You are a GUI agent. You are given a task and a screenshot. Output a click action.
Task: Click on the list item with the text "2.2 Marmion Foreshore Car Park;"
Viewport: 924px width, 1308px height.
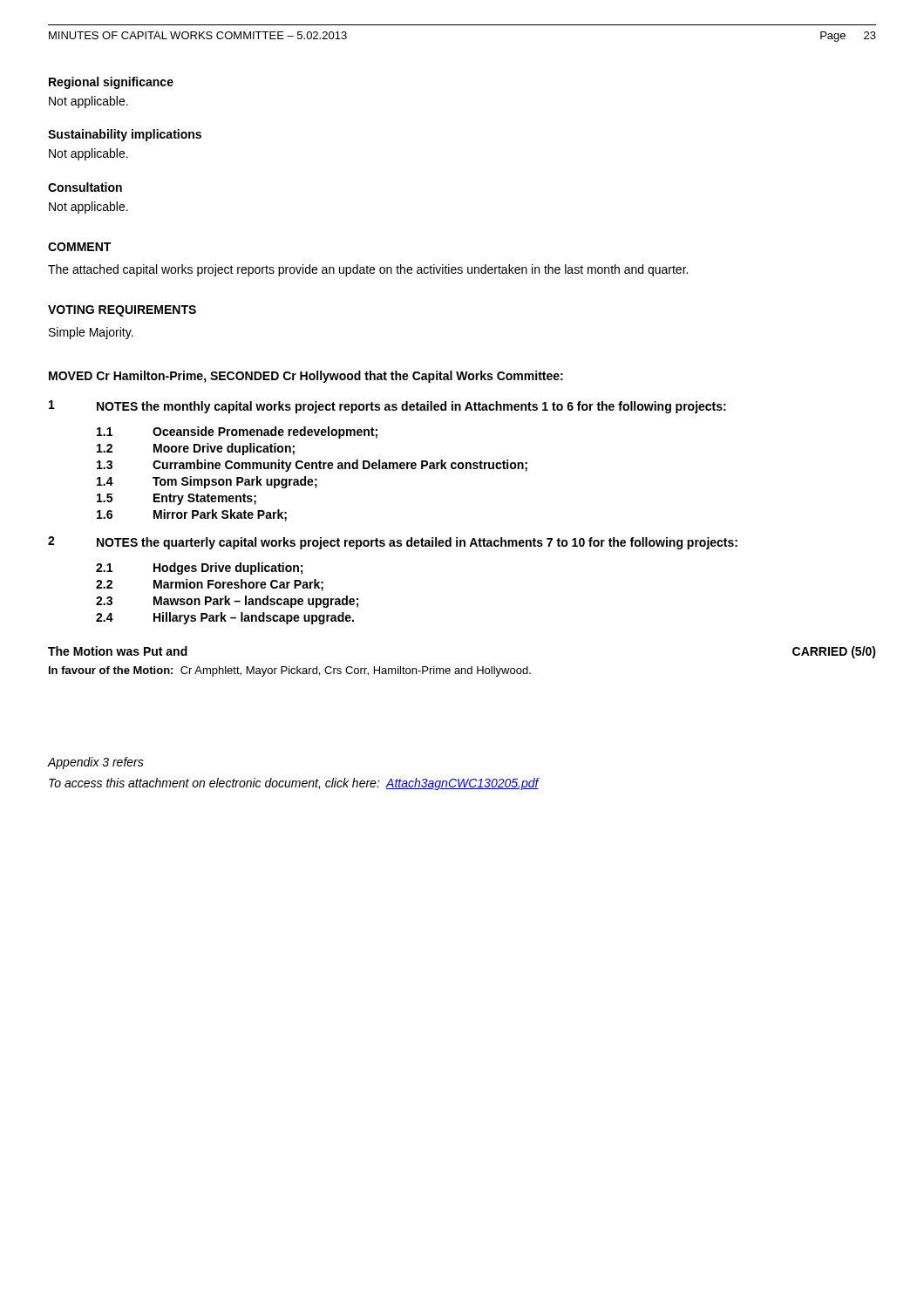210,585
